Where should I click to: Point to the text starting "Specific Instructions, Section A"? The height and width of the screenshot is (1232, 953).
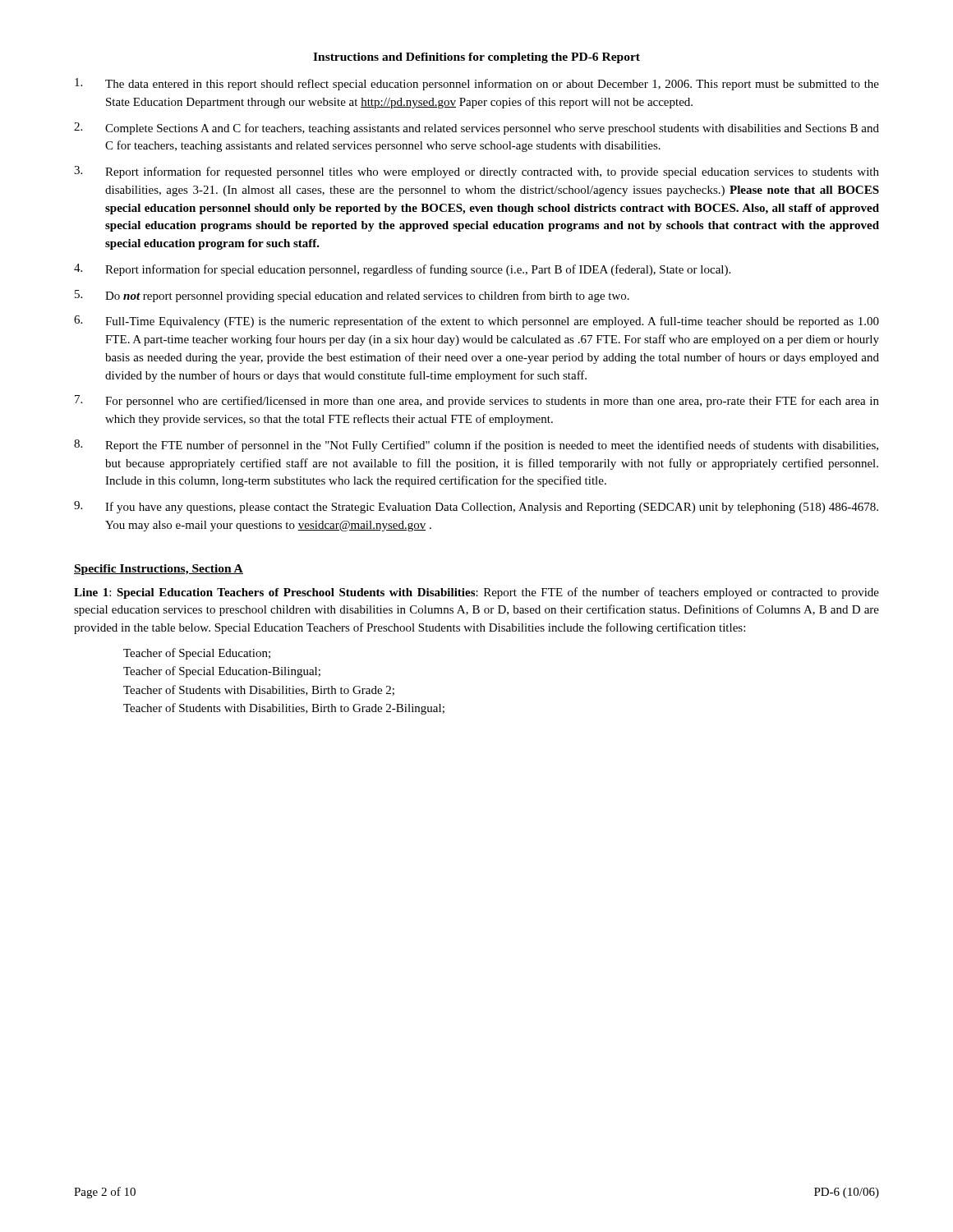158,568
